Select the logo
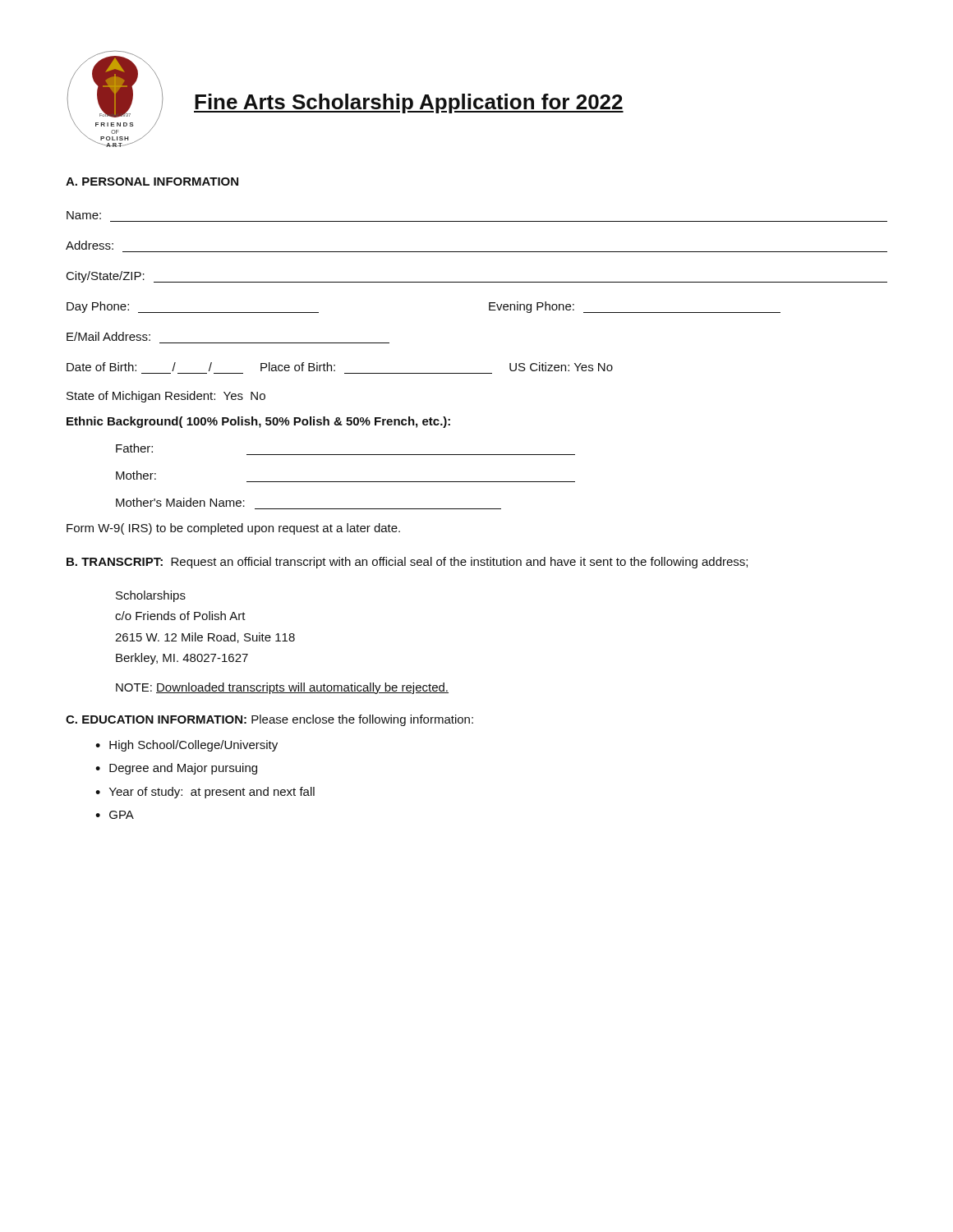Image resolution: width=953 pixels, height=1232 pixels. [115, 99]
